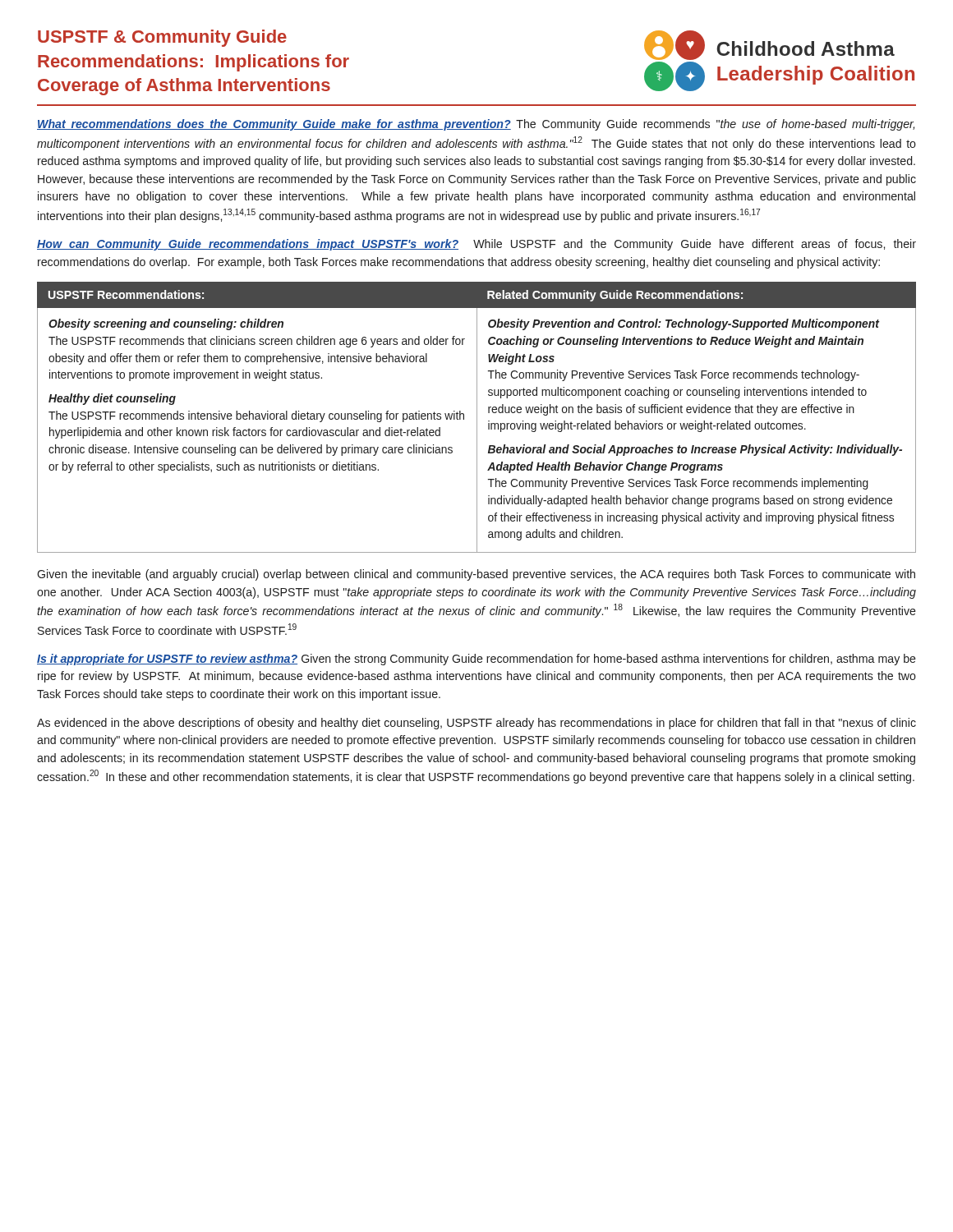
Task: Click on the text block that reads "Is it appropriate for USPSTF to"
Action: tap(476, 676)
